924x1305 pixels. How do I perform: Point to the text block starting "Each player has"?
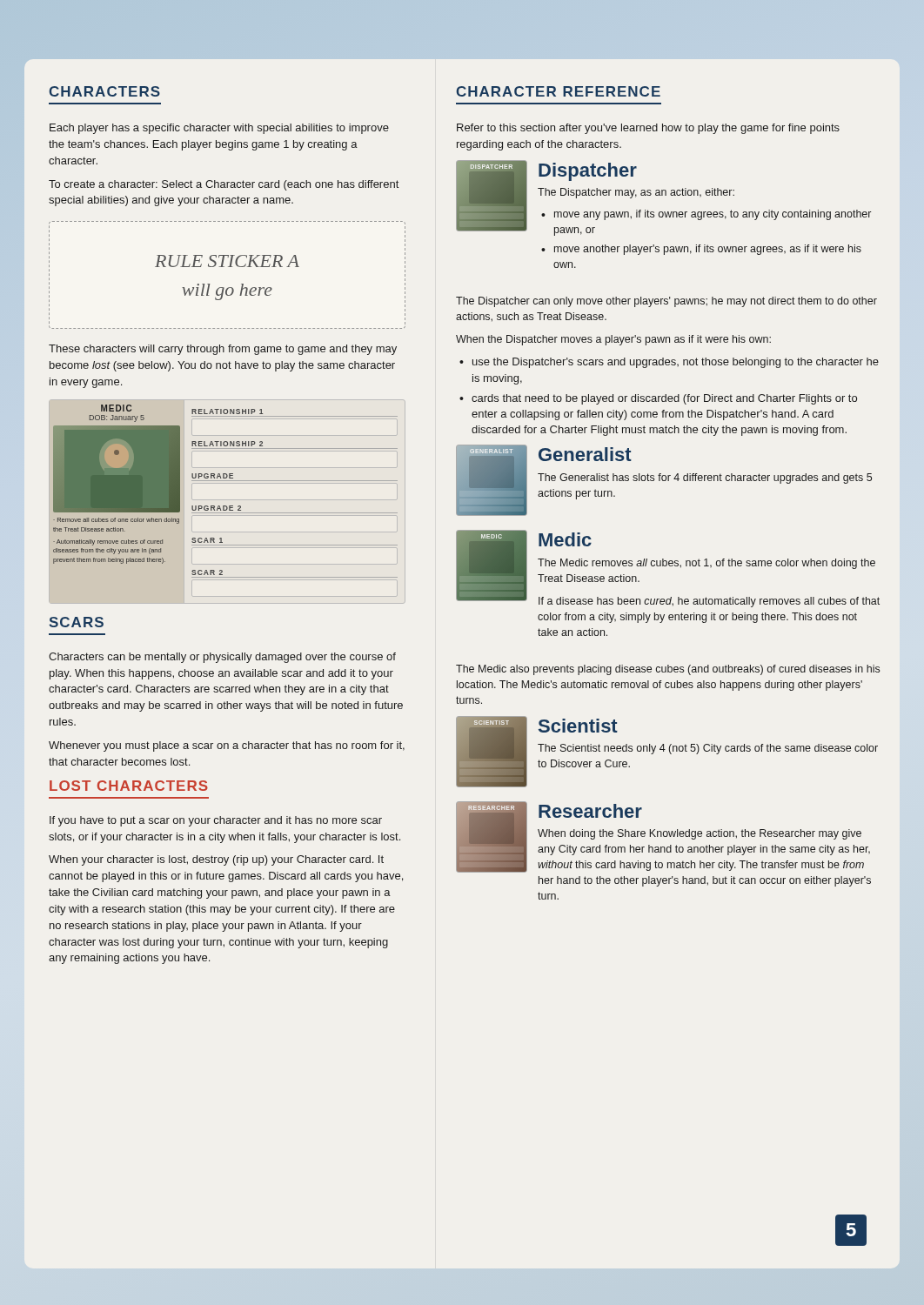(x=219, y=129)
